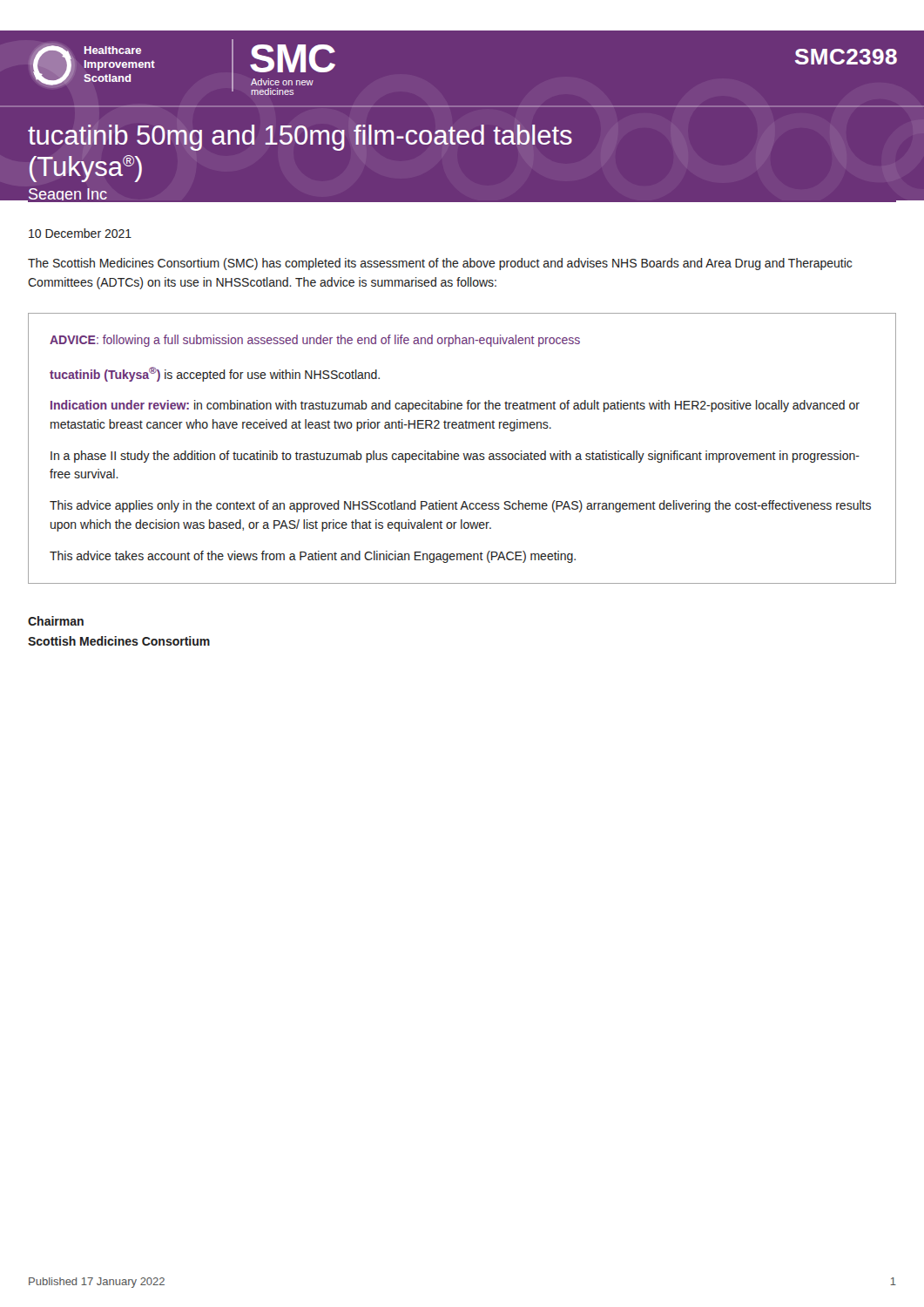This screenshot has width=924, height=1307.
Task: Click on the logo
Action: click(200, 65)
